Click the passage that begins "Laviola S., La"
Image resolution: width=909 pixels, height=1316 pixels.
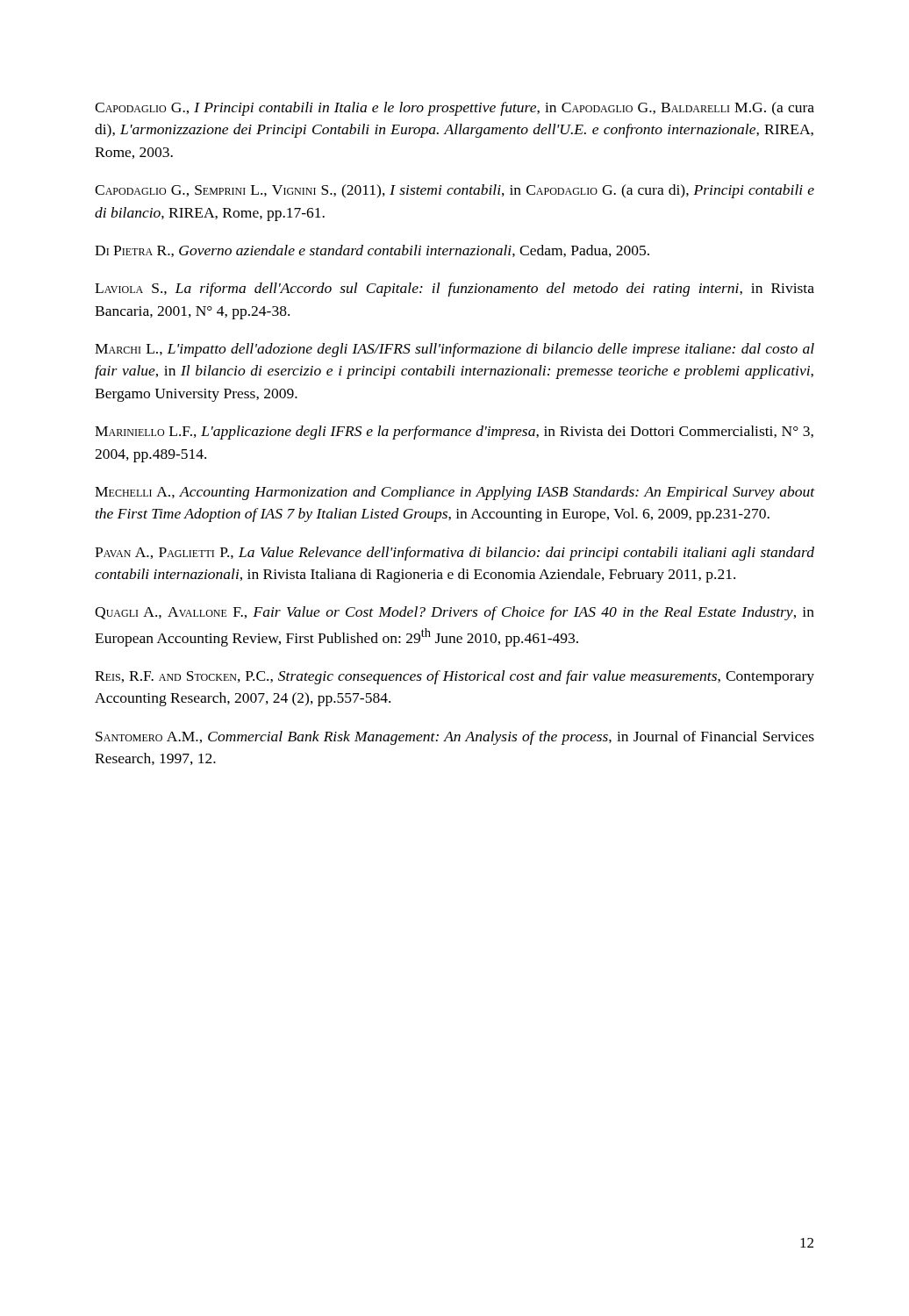454,299
